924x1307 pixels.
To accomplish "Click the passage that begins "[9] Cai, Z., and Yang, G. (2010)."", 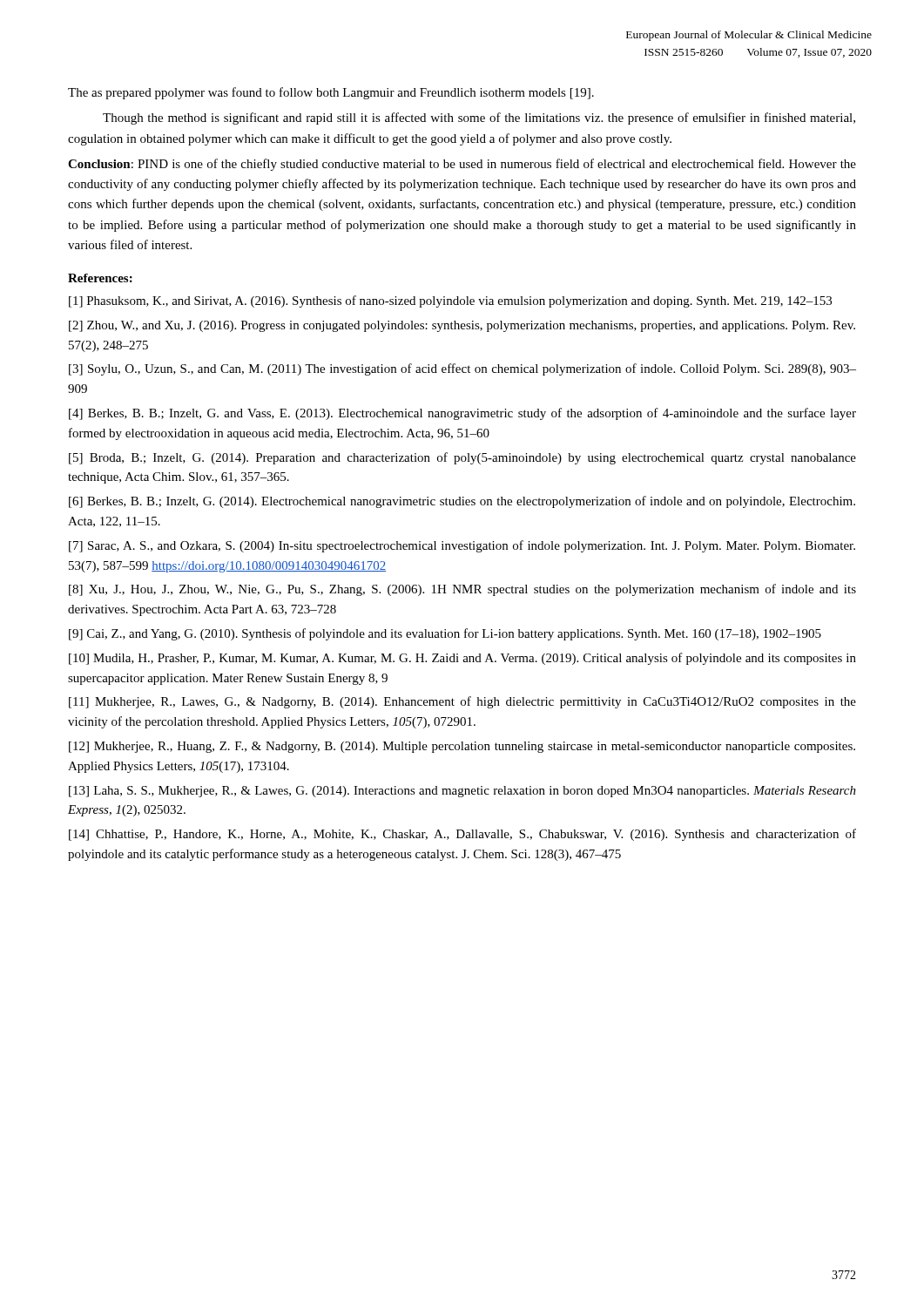I will click(445, 633).
